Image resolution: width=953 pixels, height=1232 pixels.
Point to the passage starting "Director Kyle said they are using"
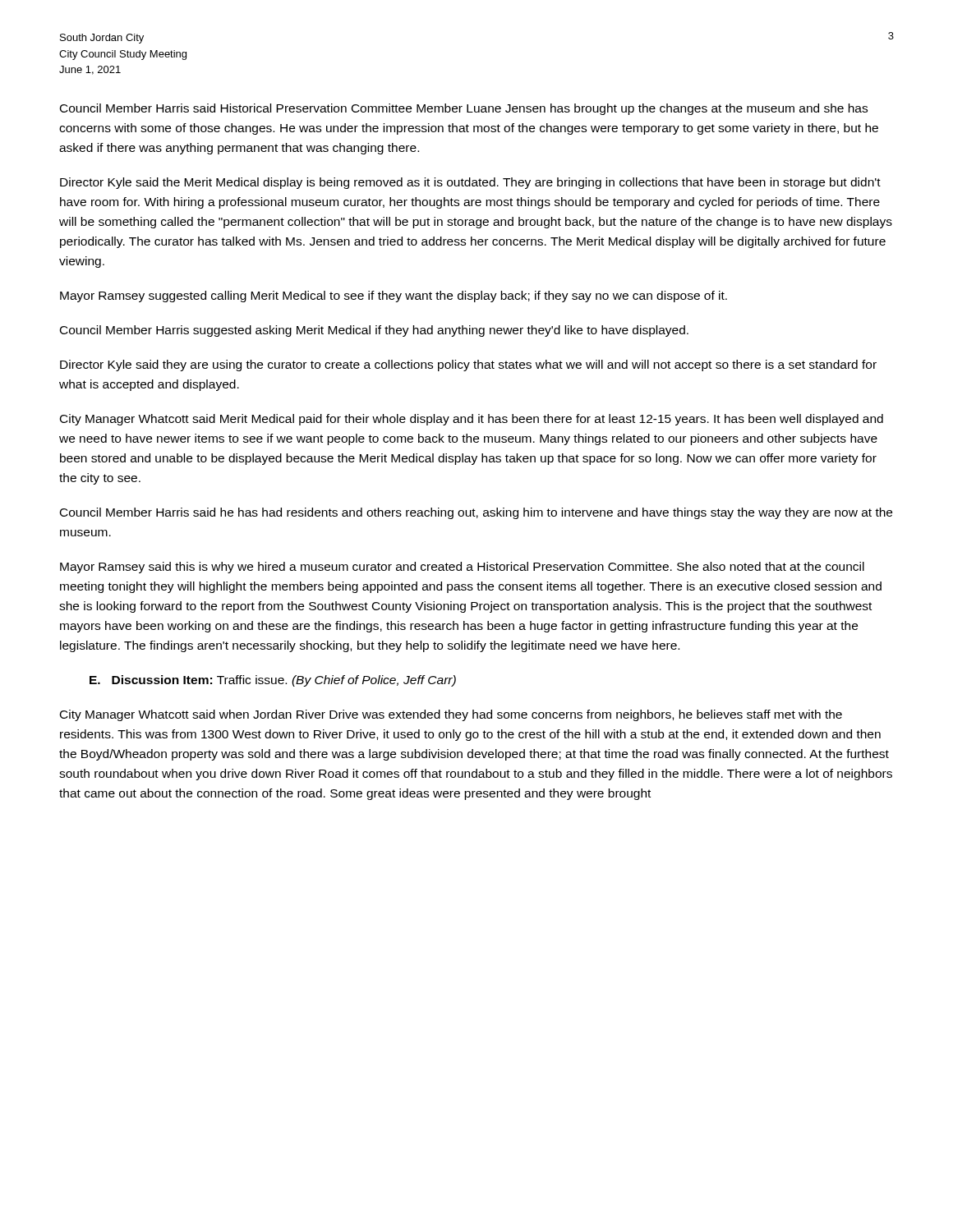[468, 374]
